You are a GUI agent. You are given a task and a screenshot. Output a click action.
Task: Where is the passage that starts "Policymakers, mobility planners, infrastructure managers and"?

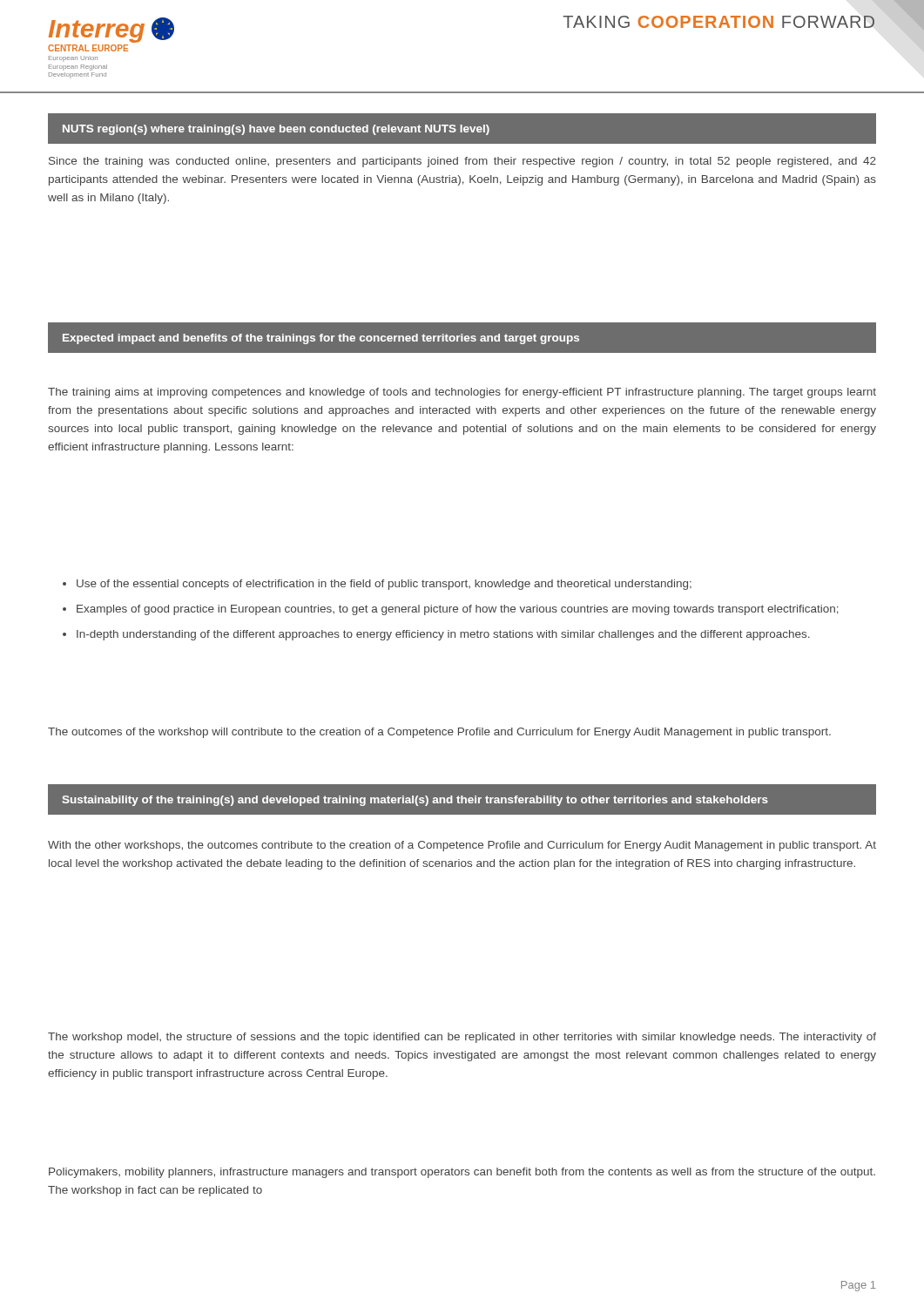[462, 1181]
